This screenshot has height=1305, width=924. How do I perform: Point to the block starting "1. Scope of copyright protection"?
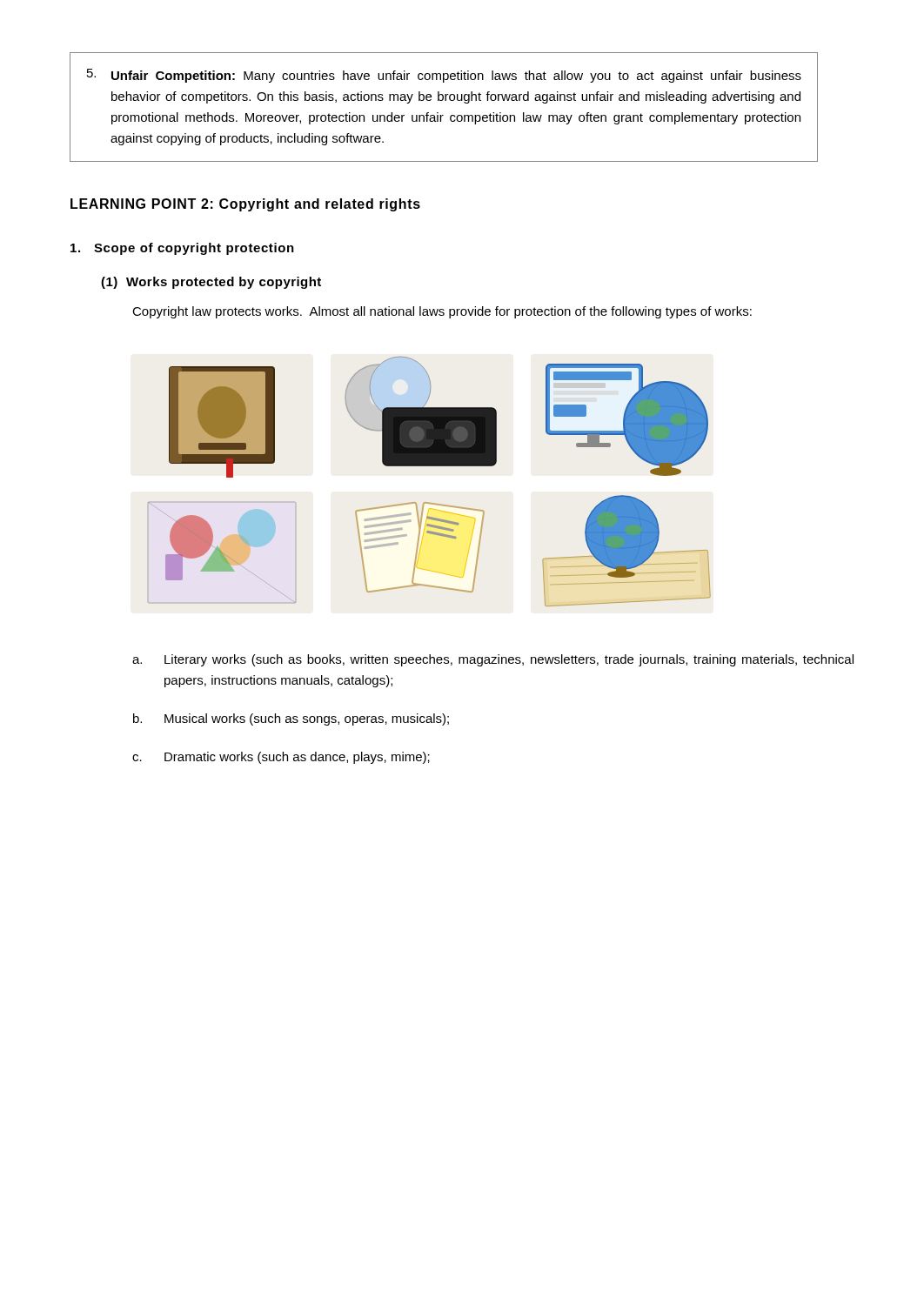coord(182,247)
